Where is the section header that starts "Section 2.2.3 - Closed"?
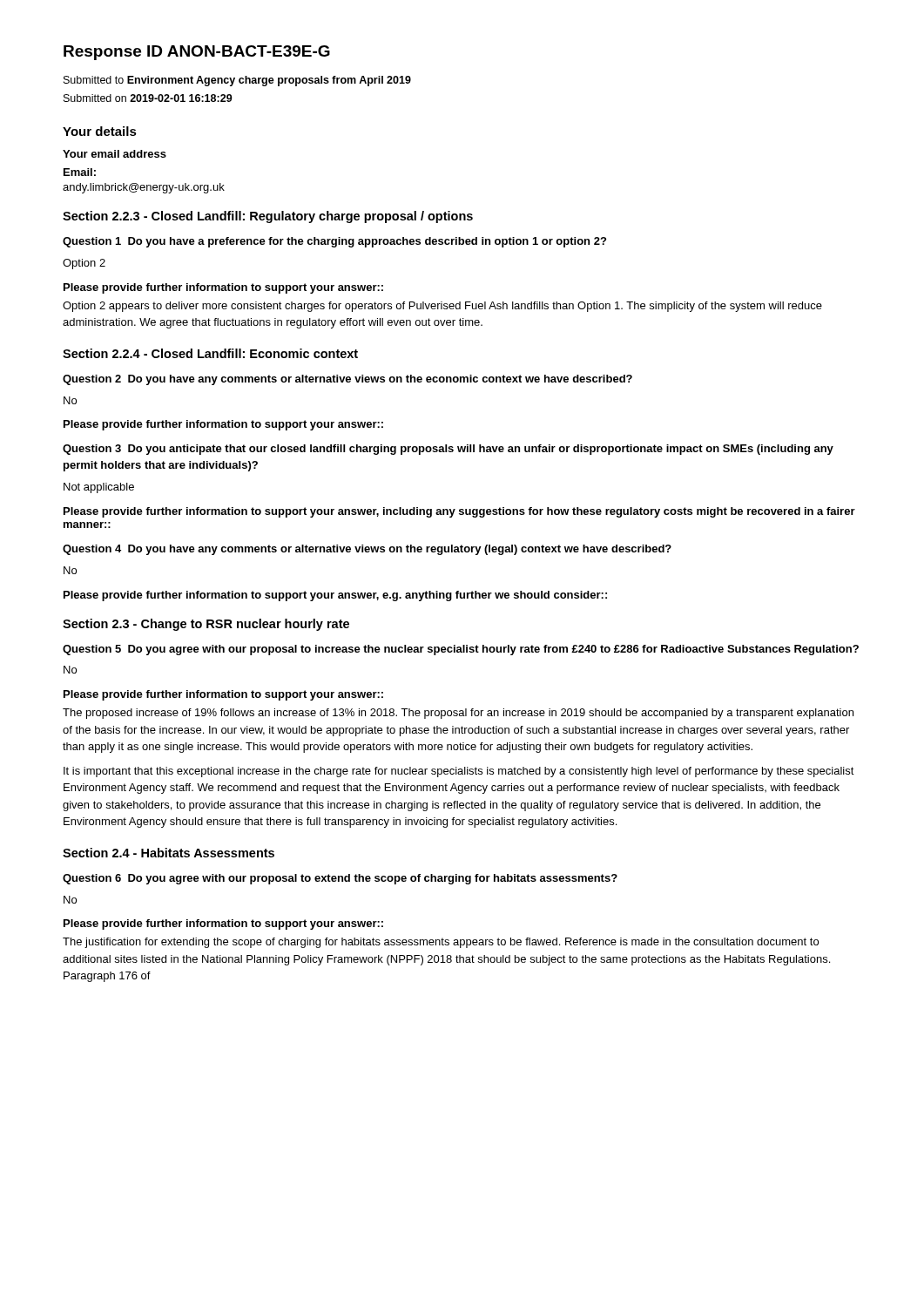The height and width of the screenshot is (1307, 924). click(x=462, y=216)
